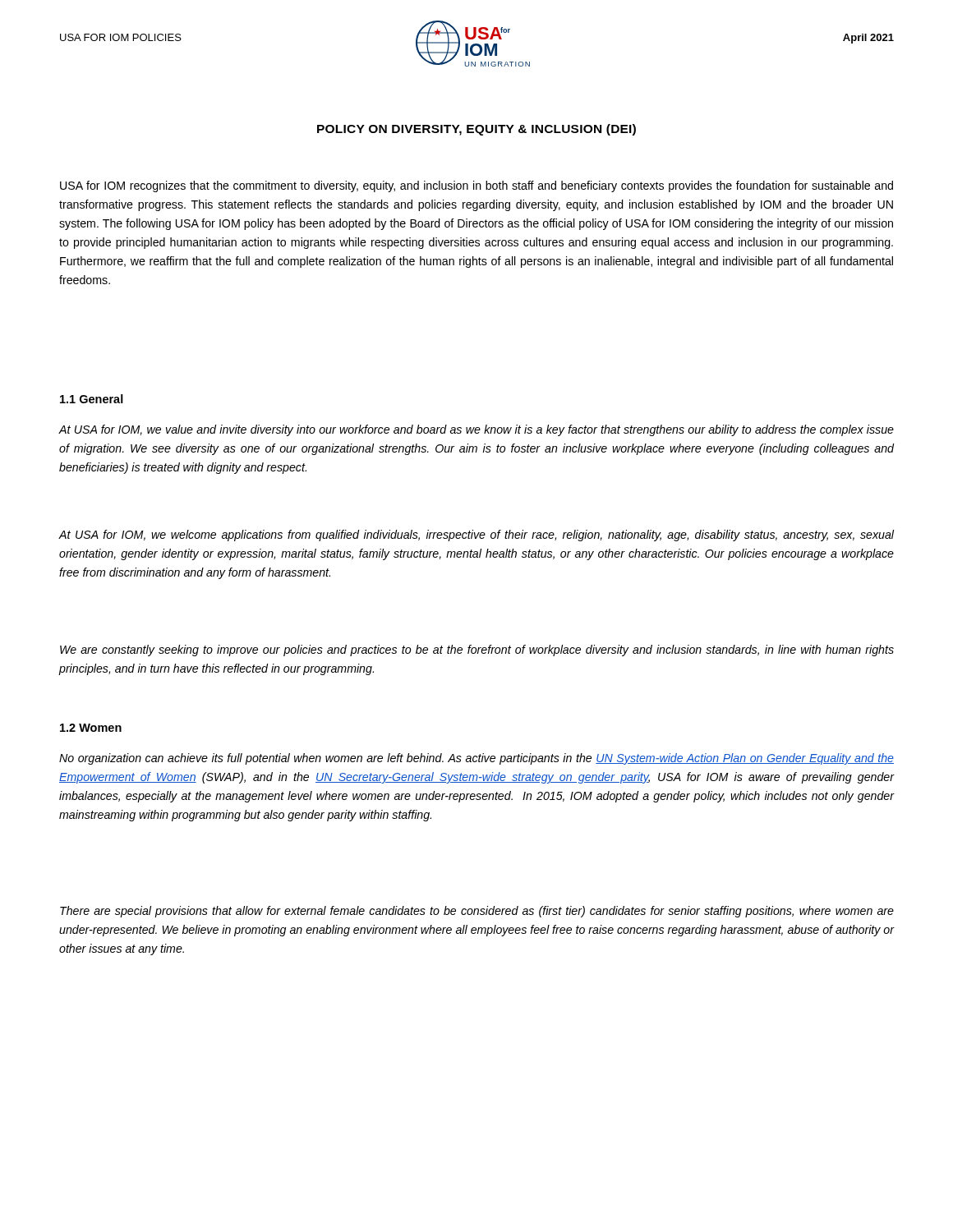This screenshot has width=953, height=1232.
Task: Locate the block of text that opens with "At USA for IOM, we welcome applications"
Action: [476, 554]
